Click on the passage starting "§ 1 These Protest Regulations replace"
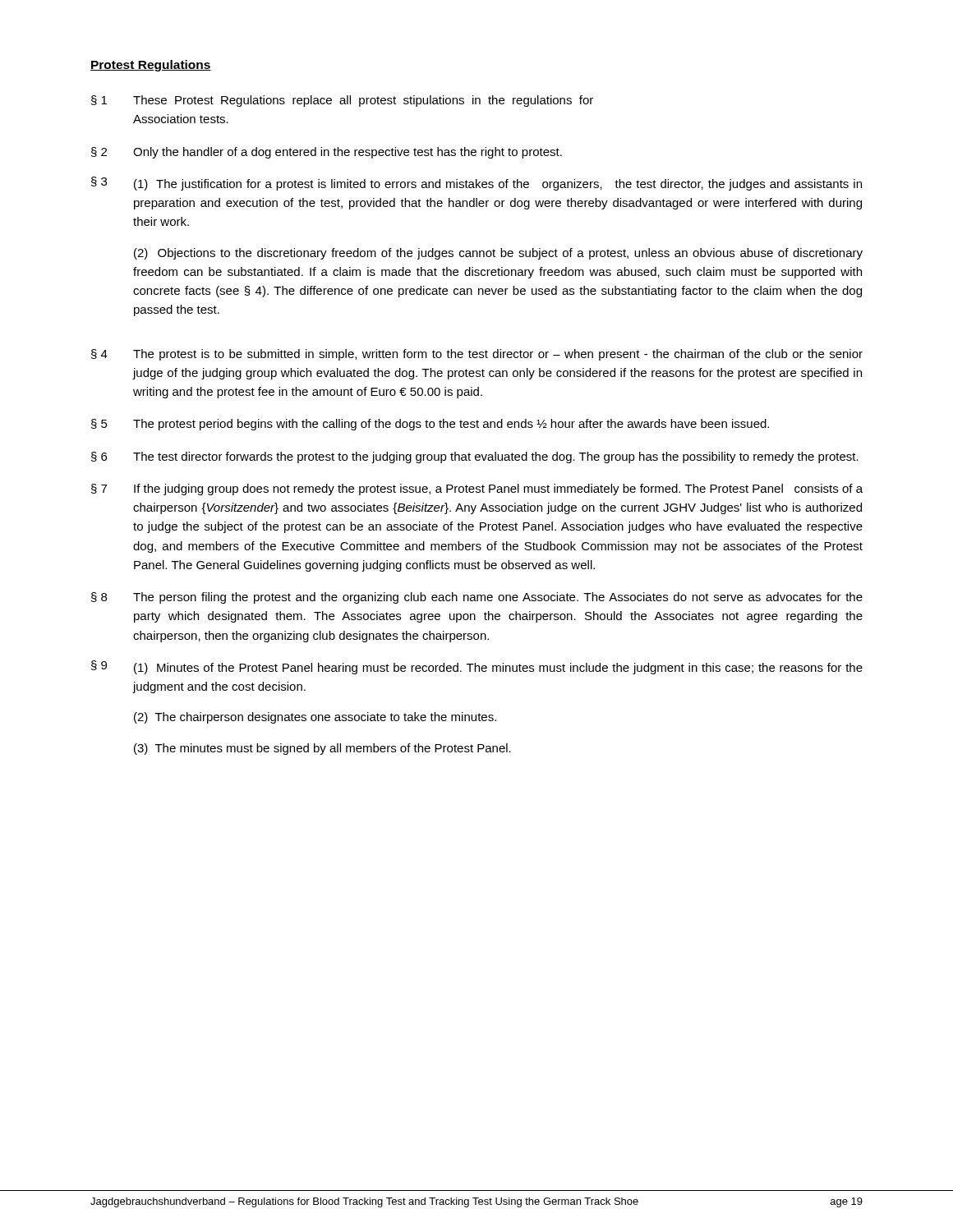 coord(476,109)
